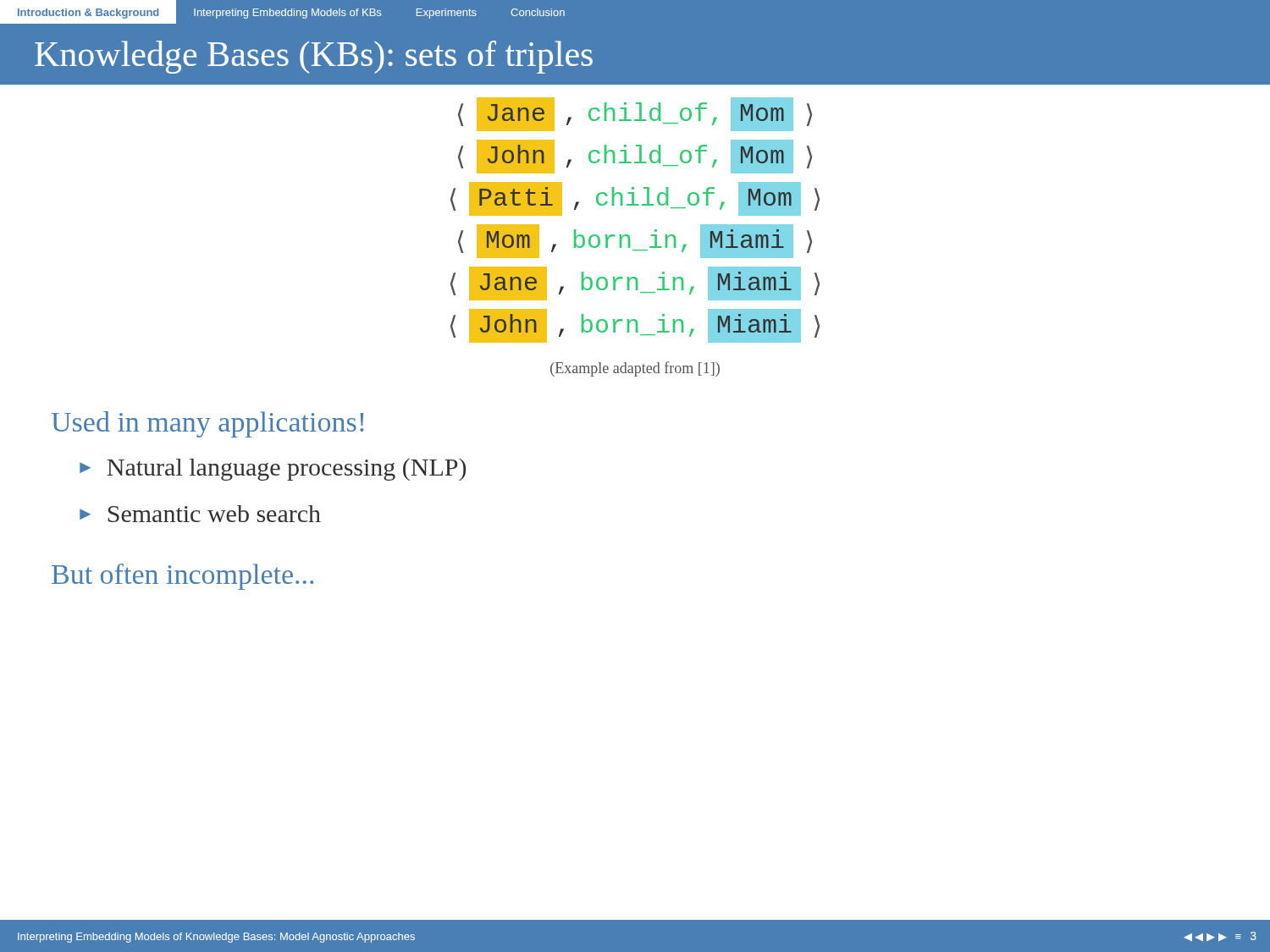This screenshot has height=952, width=1270.
Task: Find the caption containing "(Example adapted from [1])"
Action: coord(635,368)
